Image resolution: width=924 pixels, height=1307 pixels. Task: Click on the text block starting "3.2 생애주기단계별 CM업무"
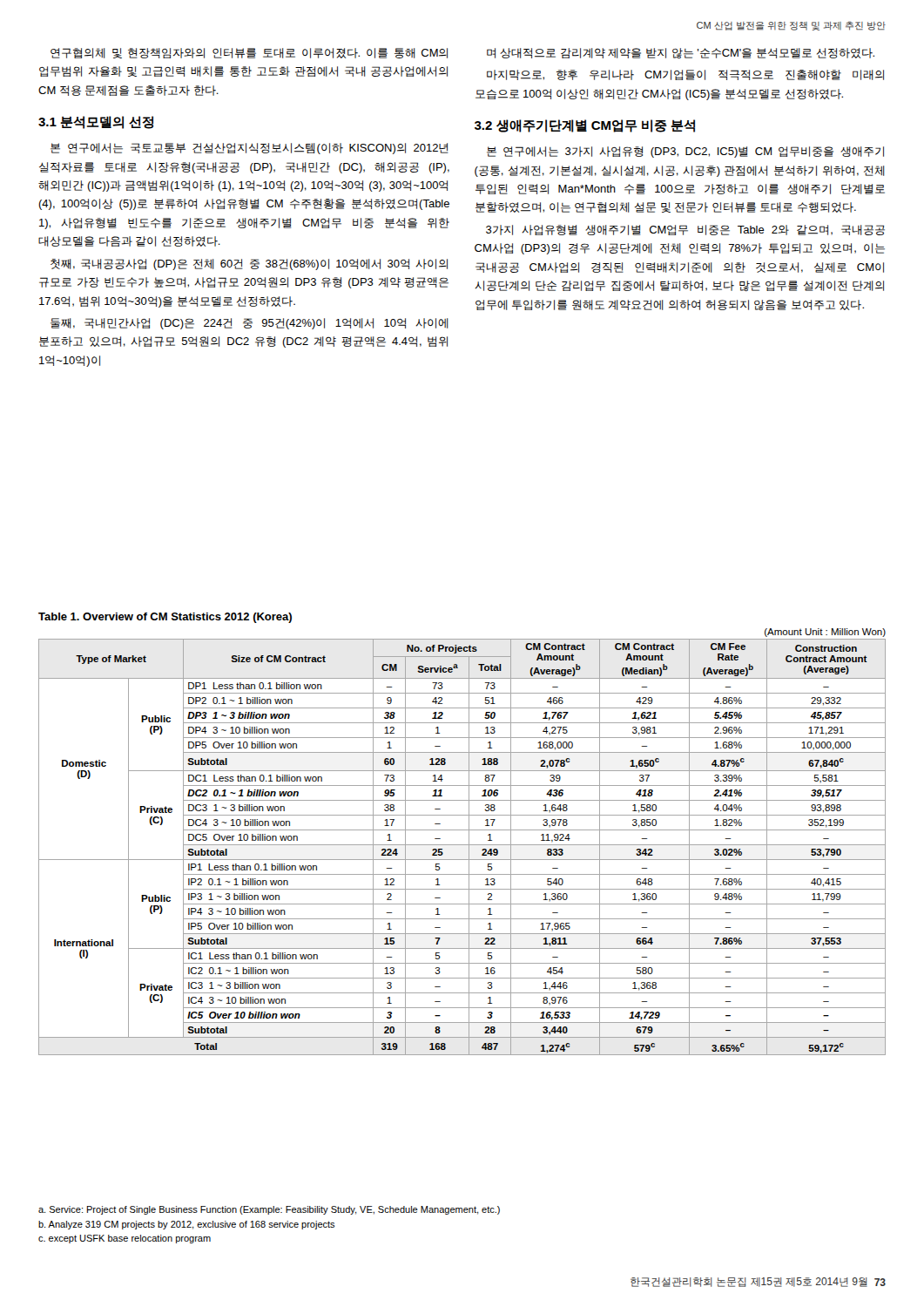pyautogui.click(x=586, y=125)
